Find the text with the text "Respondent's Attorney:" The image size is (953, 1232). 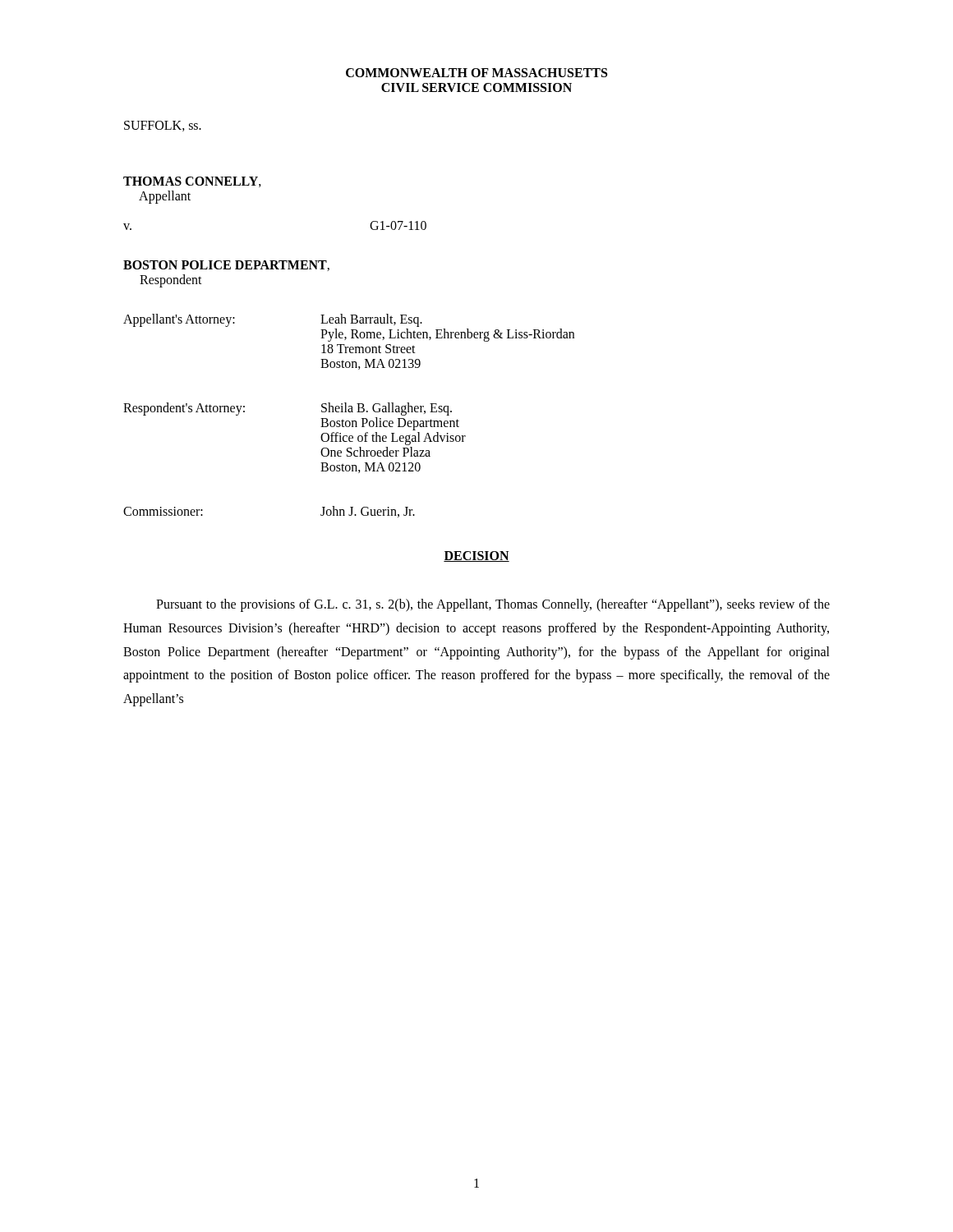184,408
